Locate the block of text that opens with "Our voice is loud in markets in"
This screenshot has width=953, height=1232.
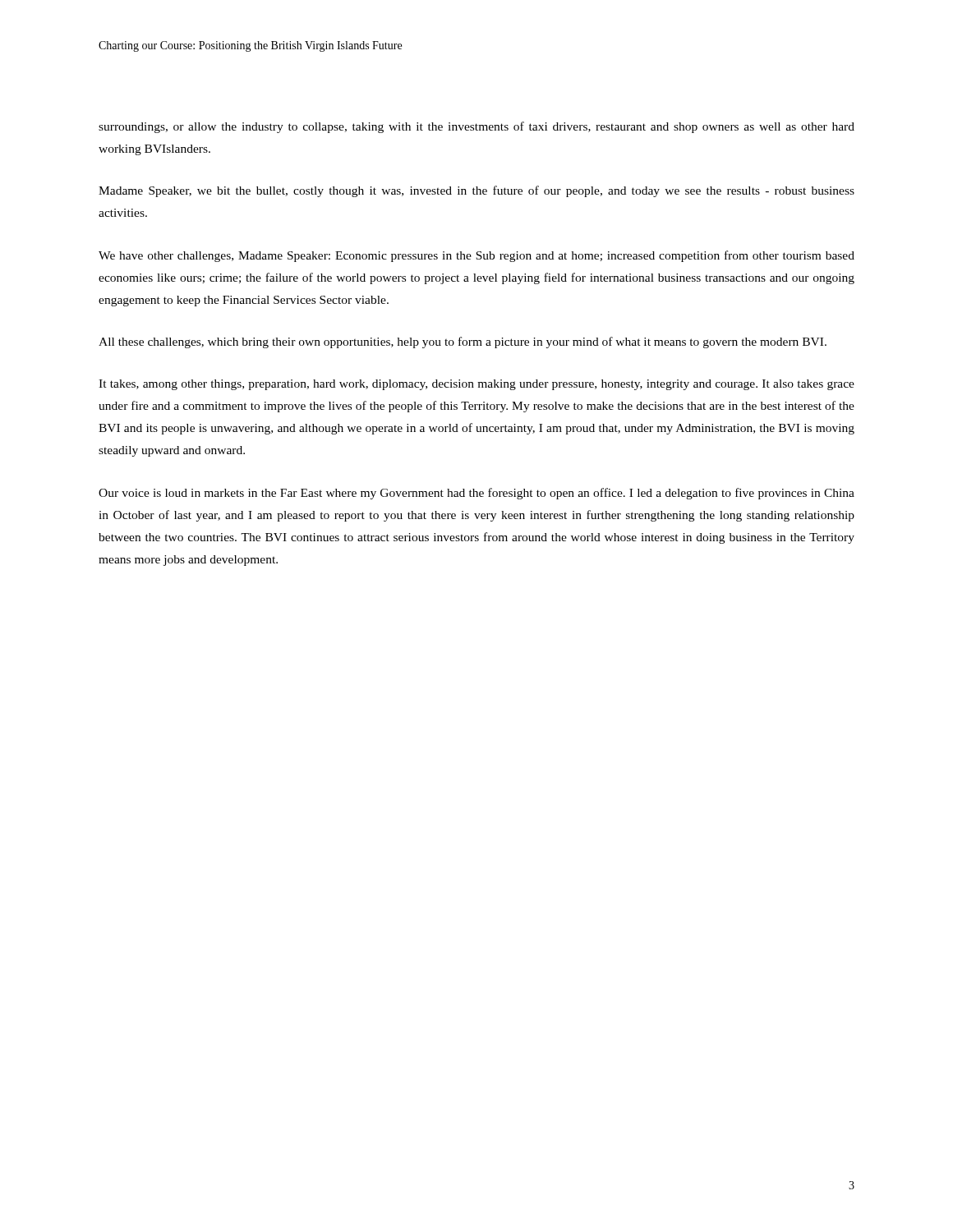click(x=476, y=525)
